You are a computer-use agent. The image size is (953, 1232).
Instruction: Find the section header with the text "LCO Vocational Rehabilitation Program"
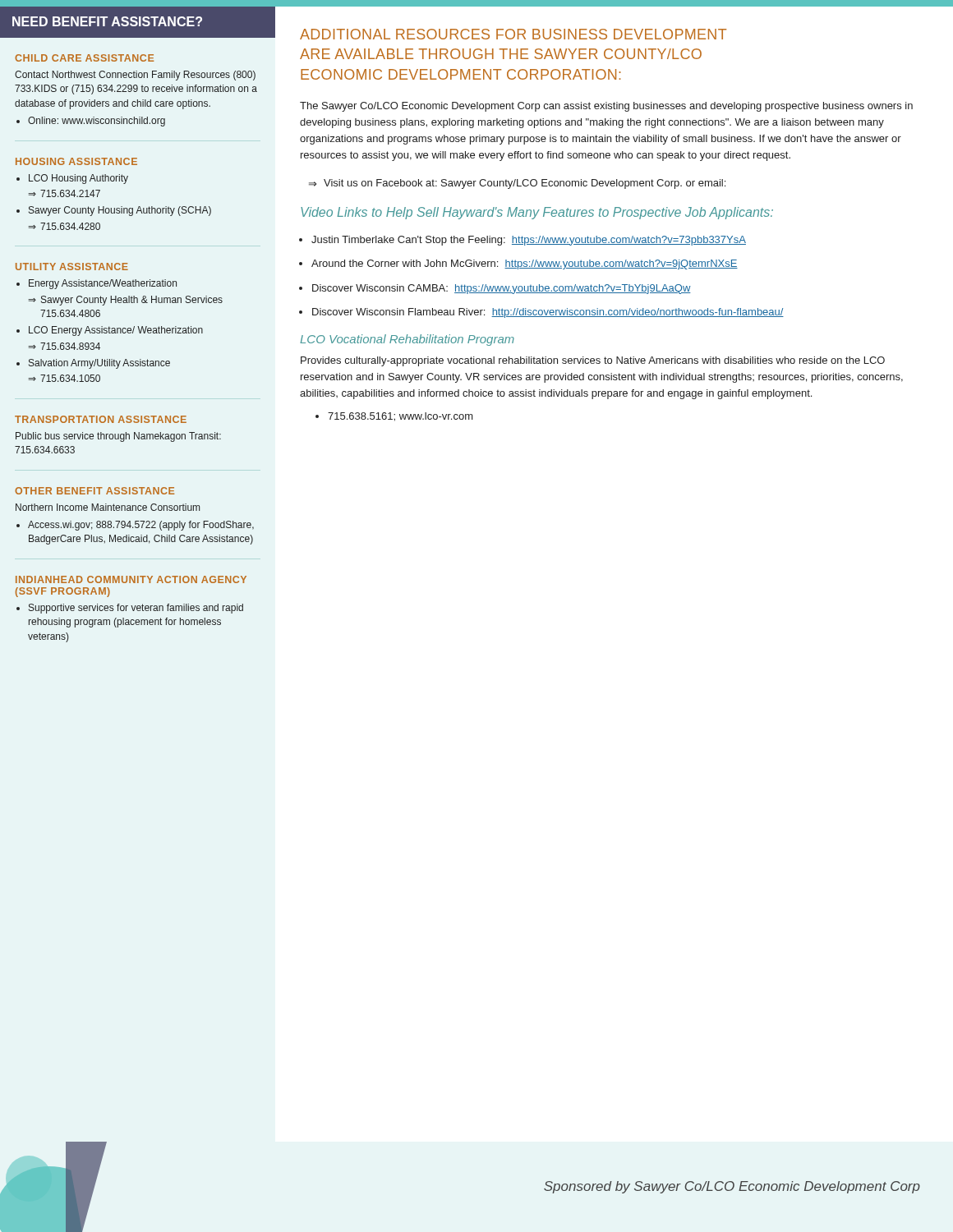click(x=407, y=338)
